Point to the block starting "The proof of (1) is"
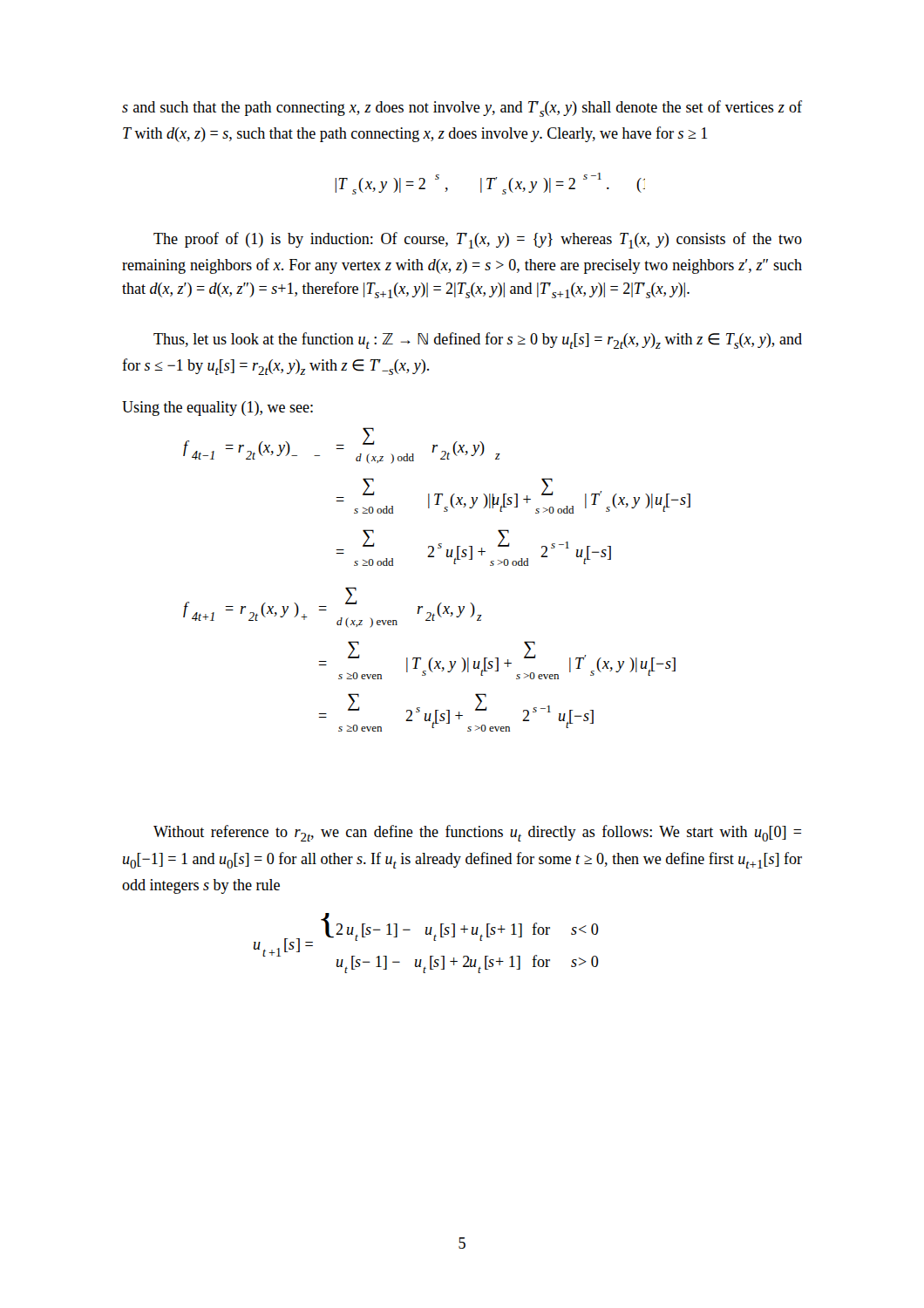Image resolution: width=924 pixels, height=1308 pixels. coord(462,266)
